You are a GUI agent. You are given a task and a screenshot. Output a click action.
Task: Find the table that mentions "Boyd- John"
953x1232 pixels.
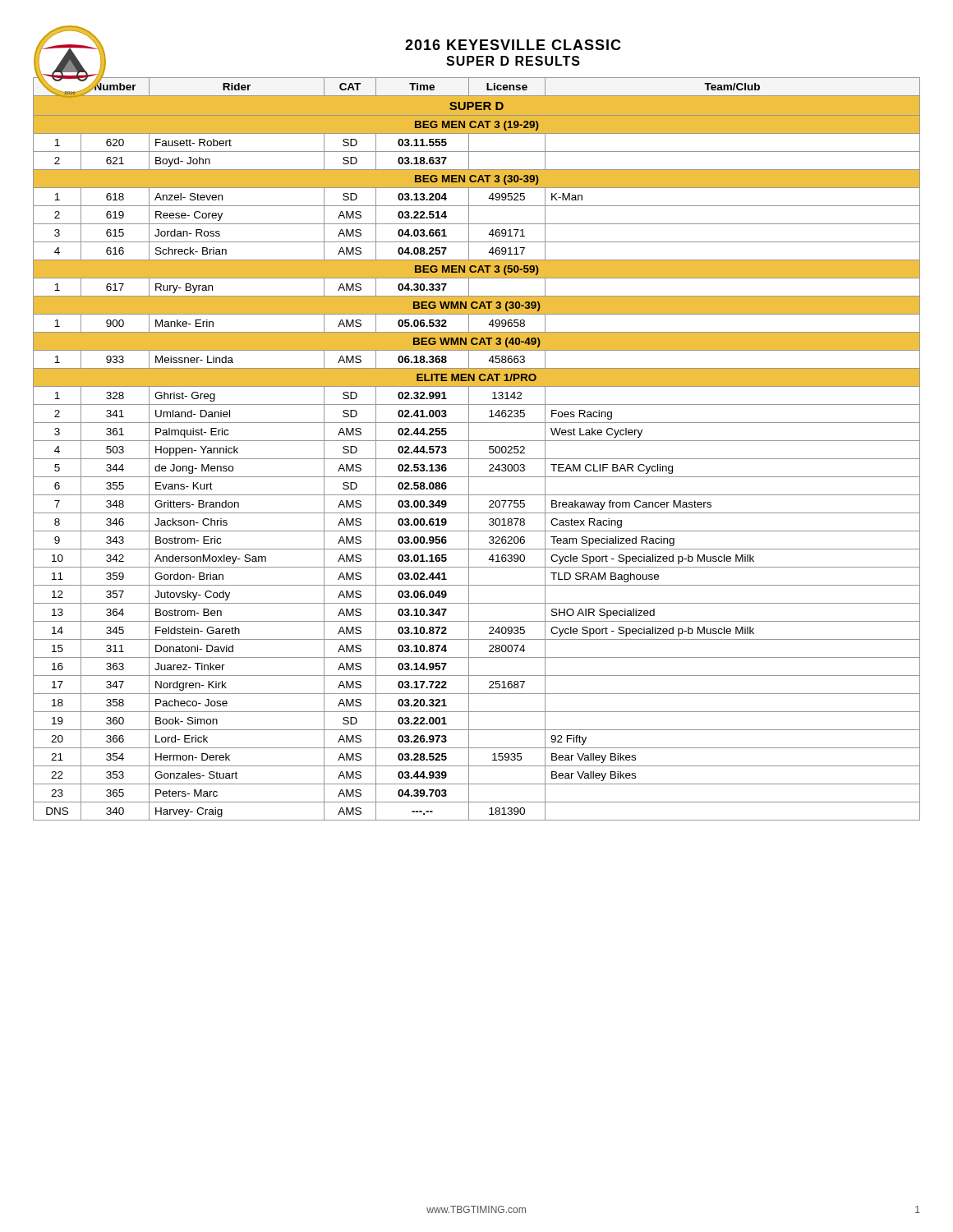tap(476, 449)
